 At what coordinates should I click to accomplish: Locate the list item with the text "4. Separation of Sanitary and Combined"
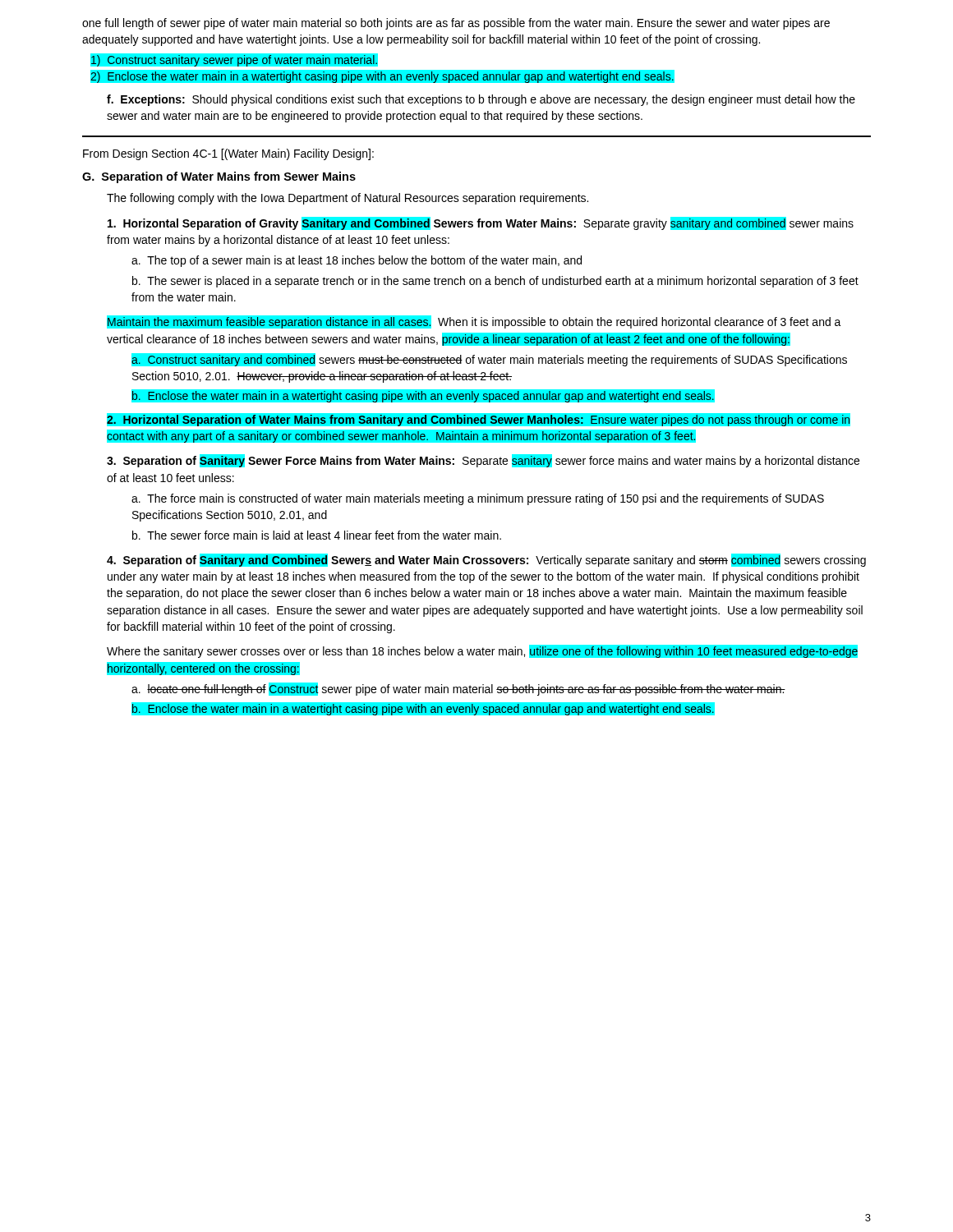tap(489, 593)
